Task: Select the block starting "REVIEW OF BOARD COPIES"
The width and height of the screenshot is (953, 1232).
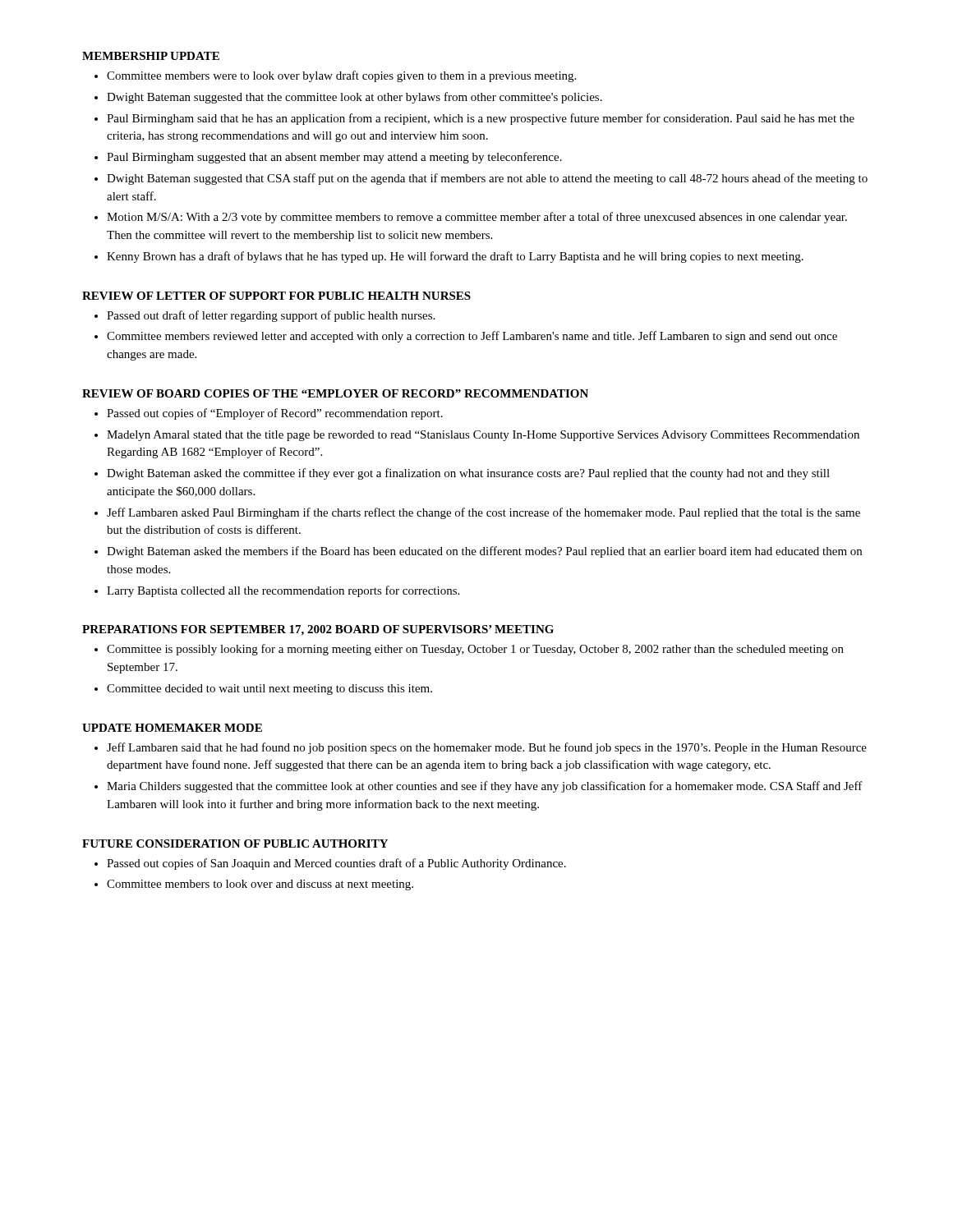Action: click(335, 393)
